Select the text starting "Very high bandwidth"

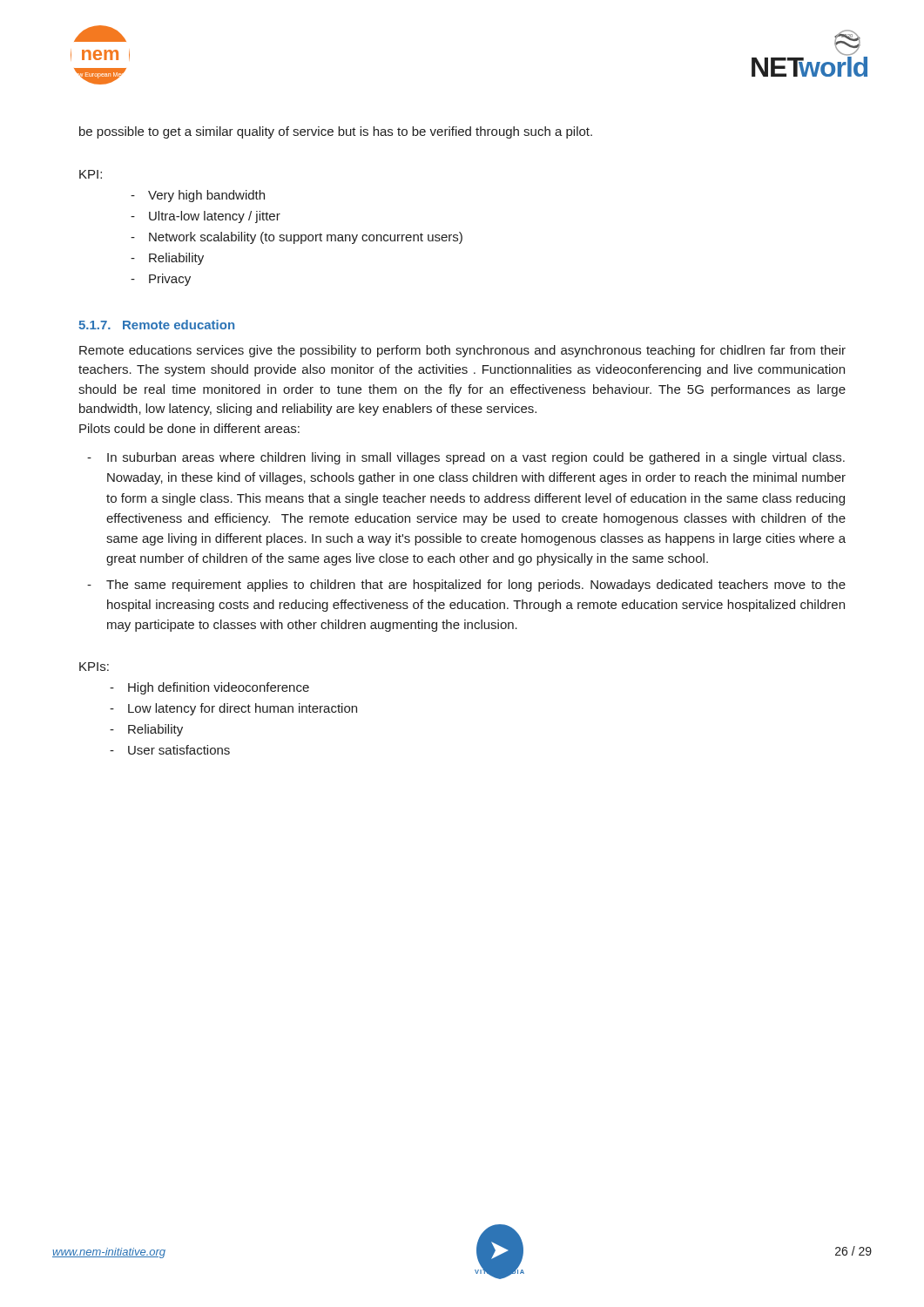click(x=207, y=194)
